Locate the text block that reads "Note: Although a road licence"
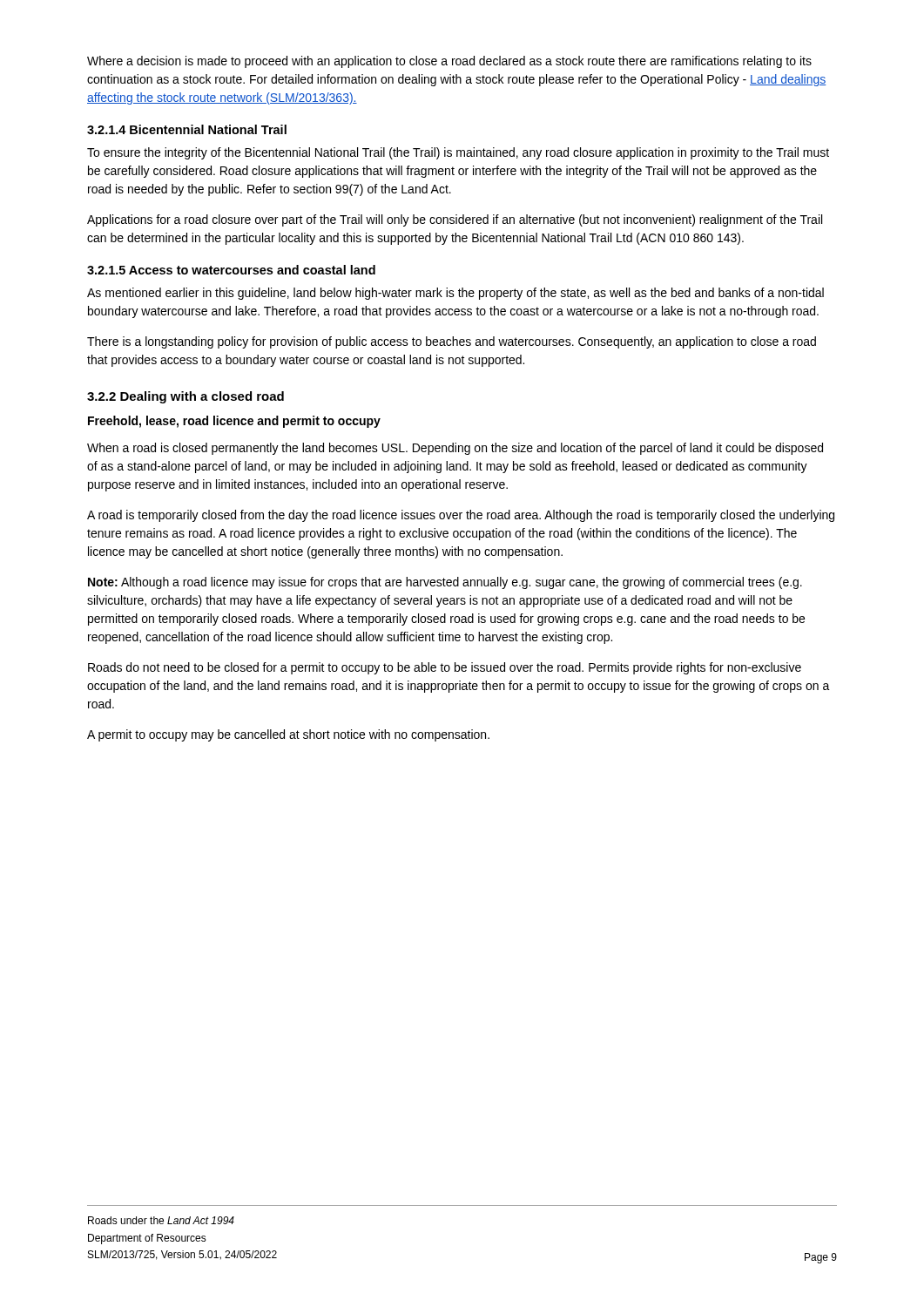924x1307 pixels. (x=462, y=610)
